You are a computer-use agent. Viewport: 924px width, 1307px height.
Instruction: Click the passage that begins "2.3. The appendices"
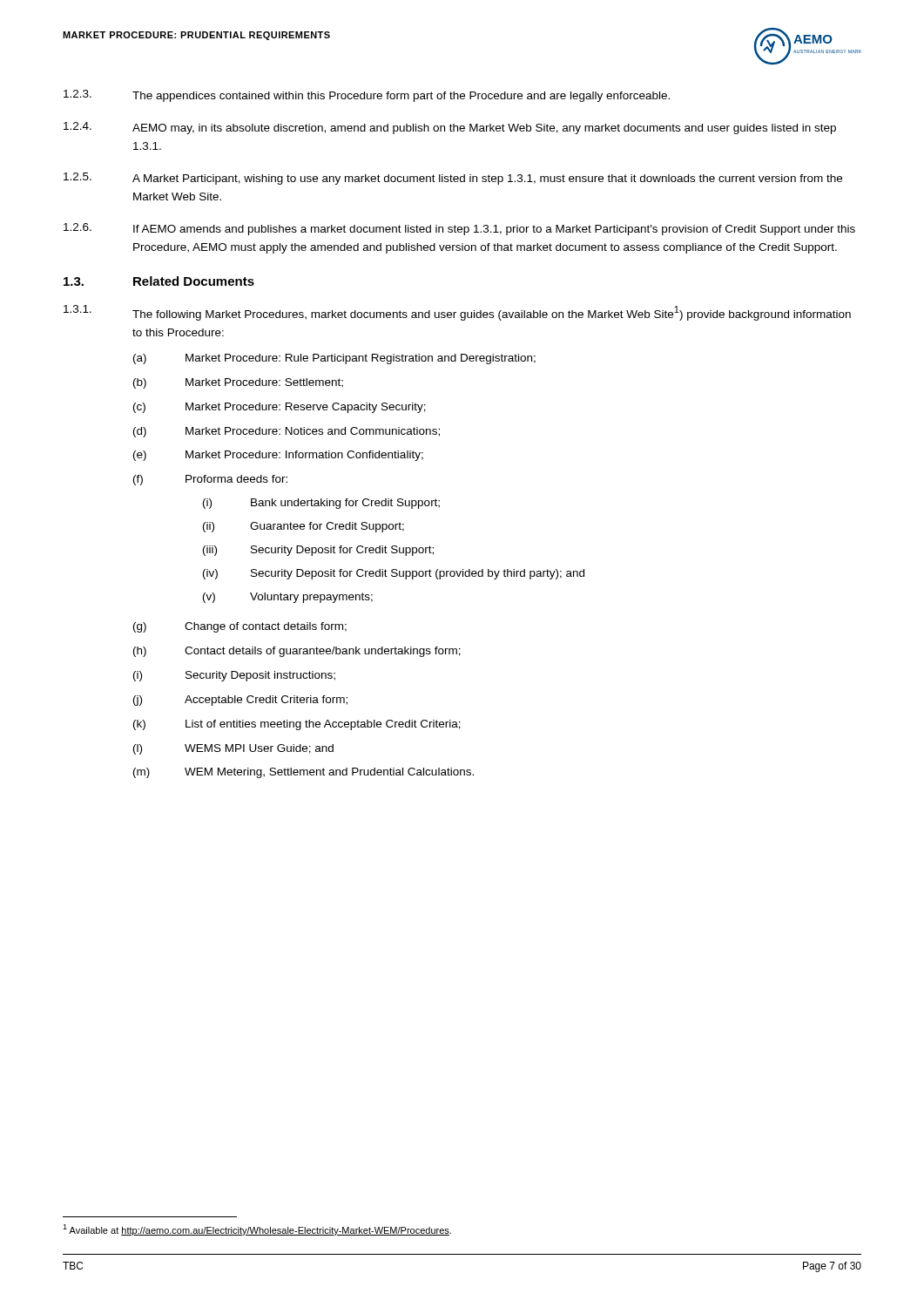462,96
